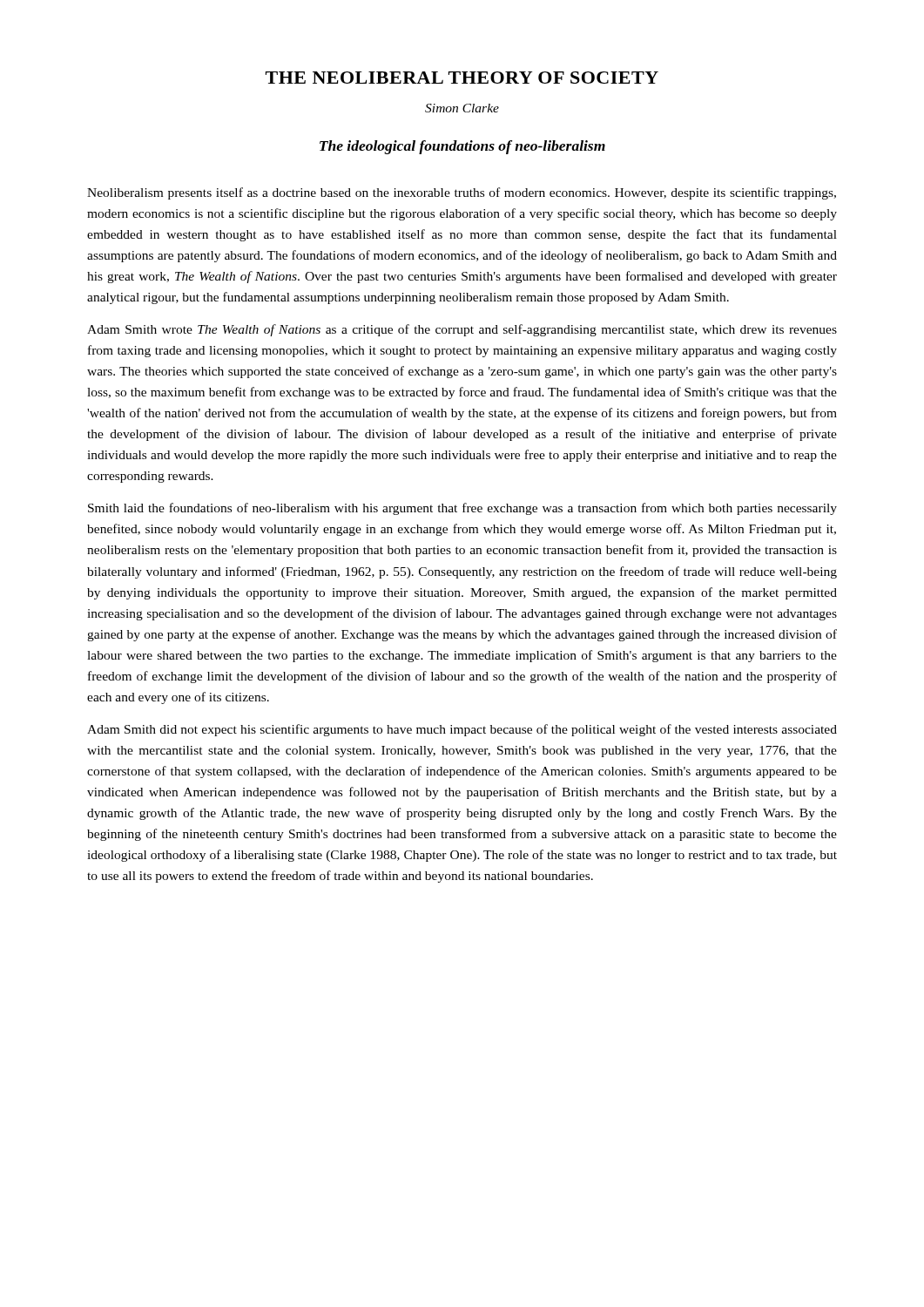Screen dimensions: 1307x924
Task: Select the title
Action: 462,78
